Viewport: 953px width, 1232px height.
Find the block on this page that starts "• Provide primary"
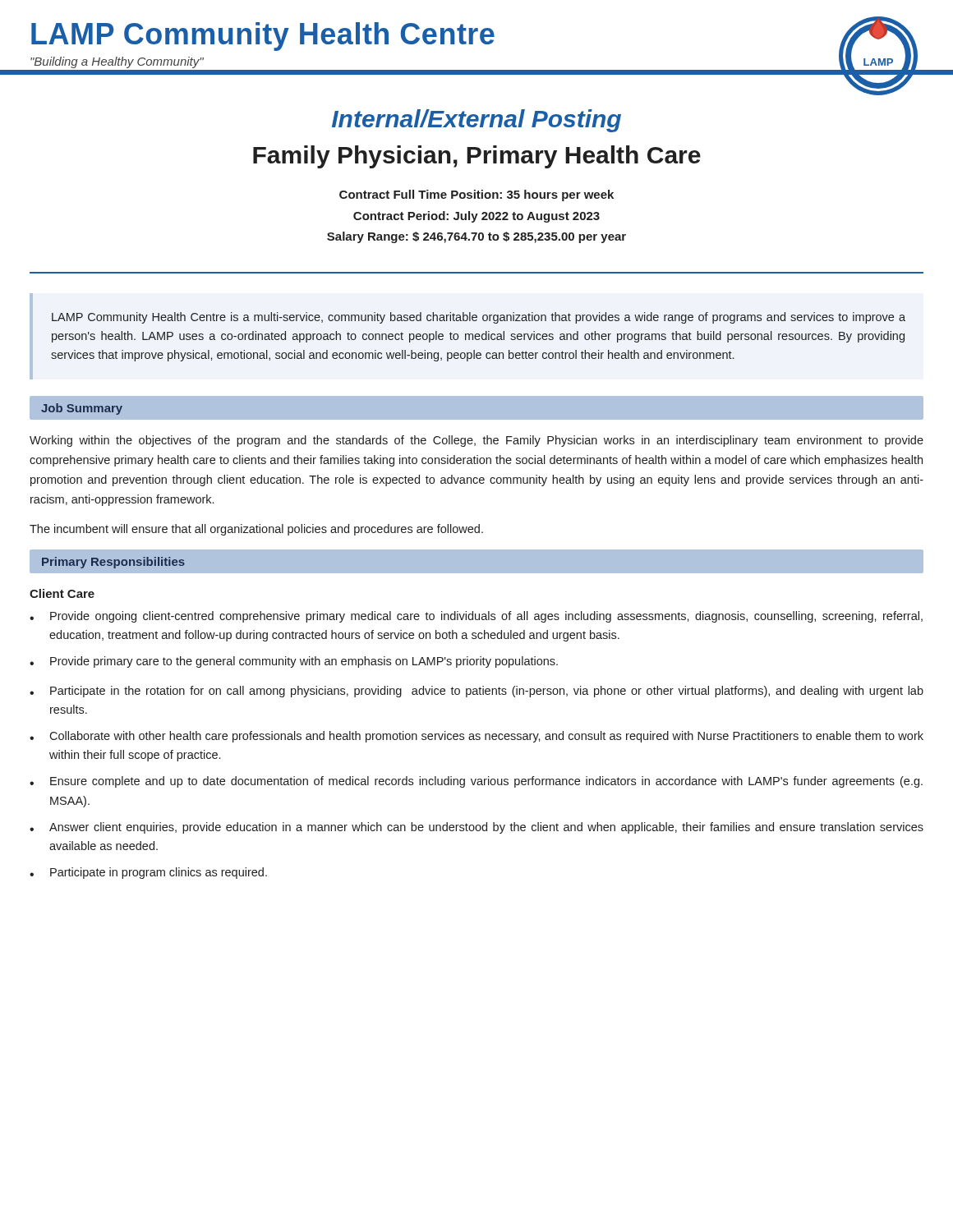(476, 663)
